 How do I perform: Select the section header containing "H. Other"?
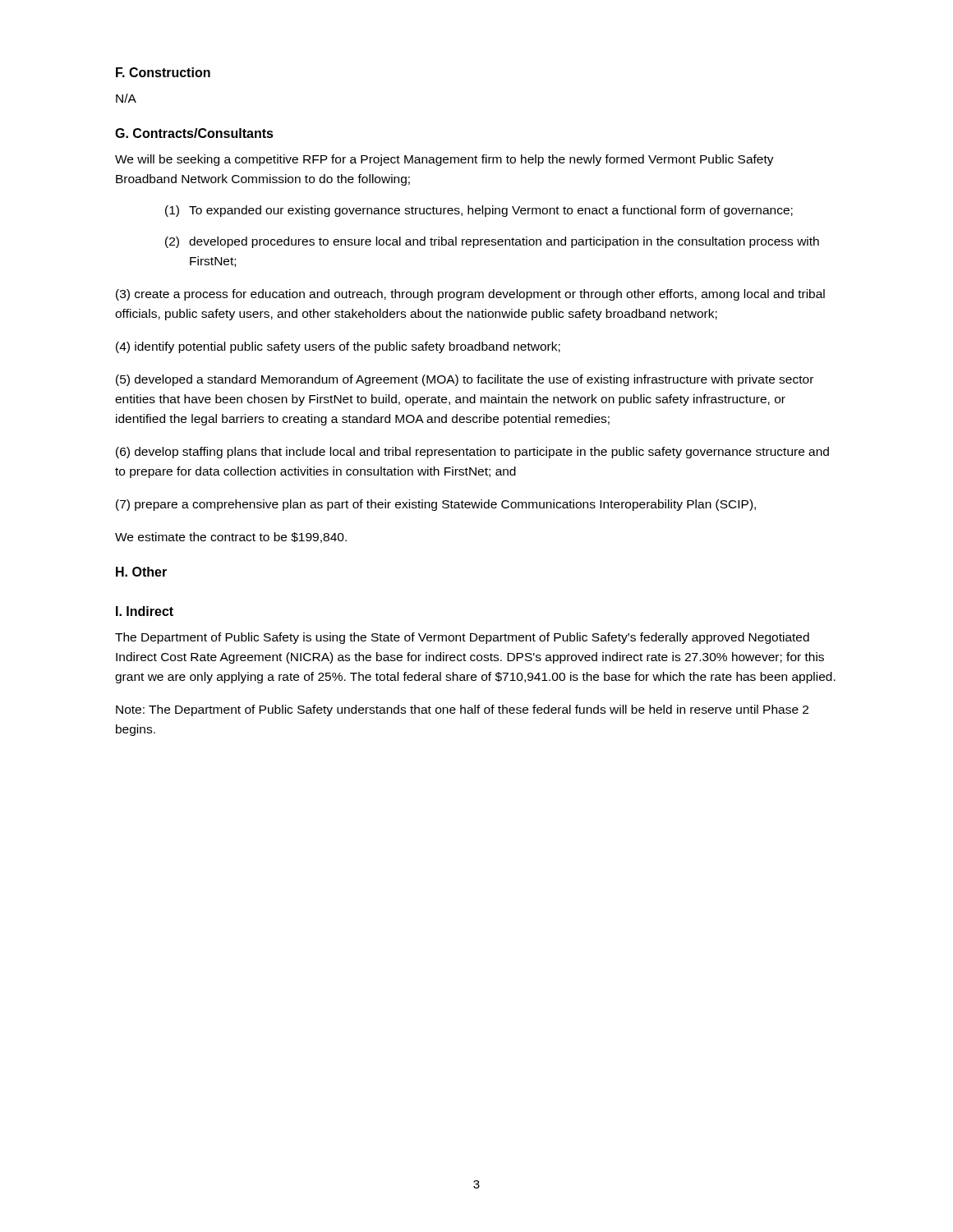pyautogui.click(x=141, y=572)
